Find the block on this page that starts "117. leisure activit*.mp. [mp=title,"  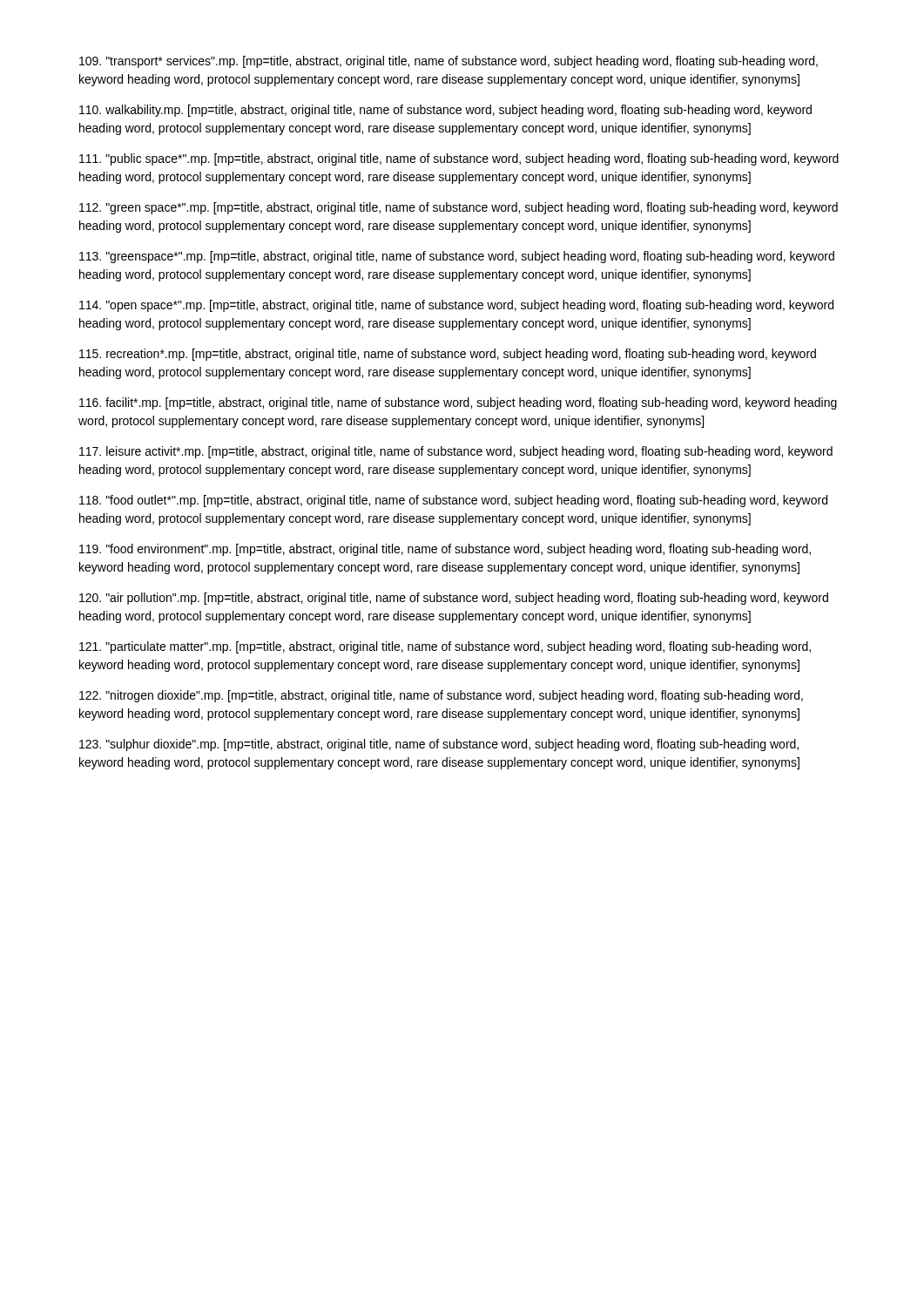pyautogui.click(x=456, y=461)
